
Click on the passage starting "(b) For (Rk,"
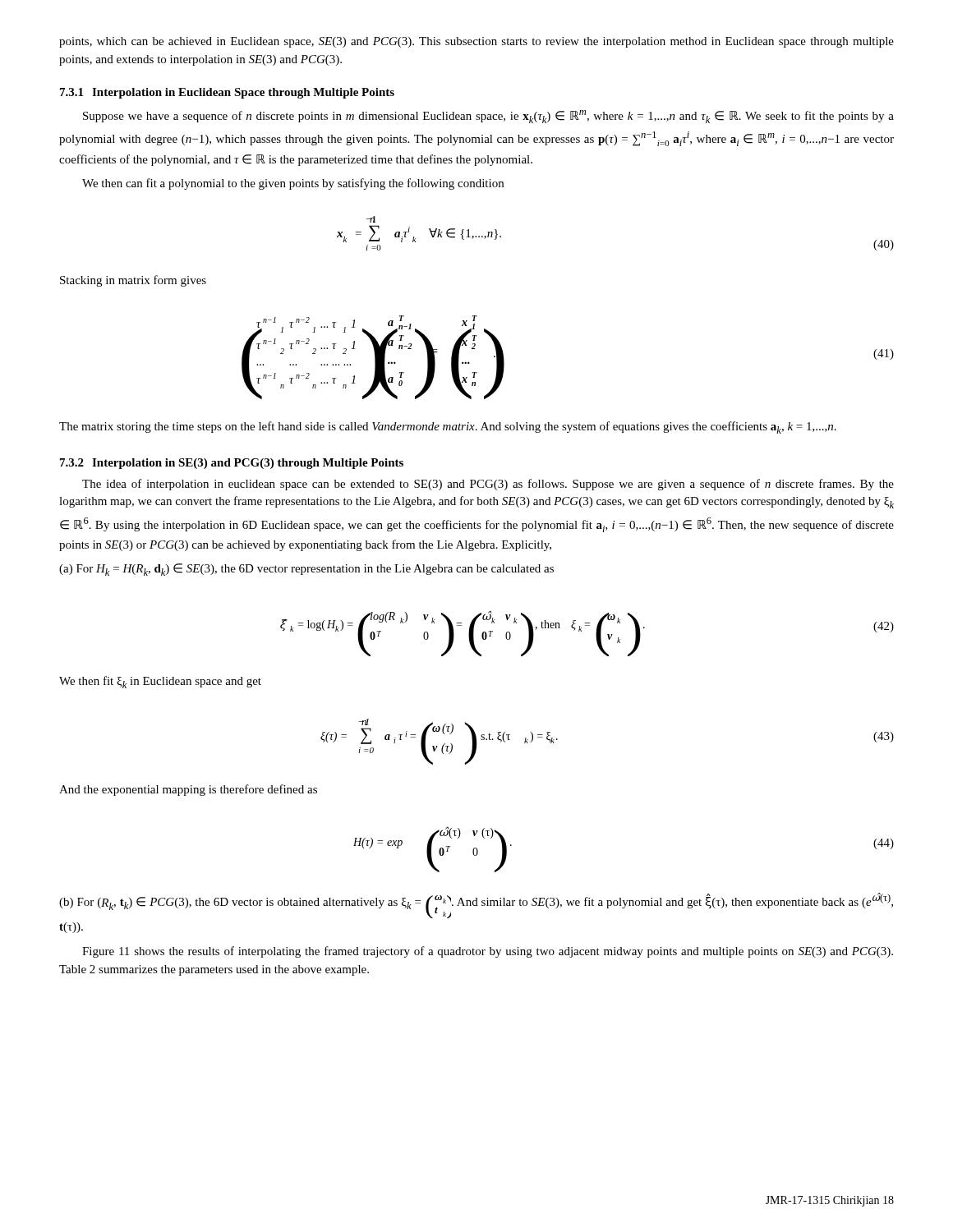tap(476, 906)
